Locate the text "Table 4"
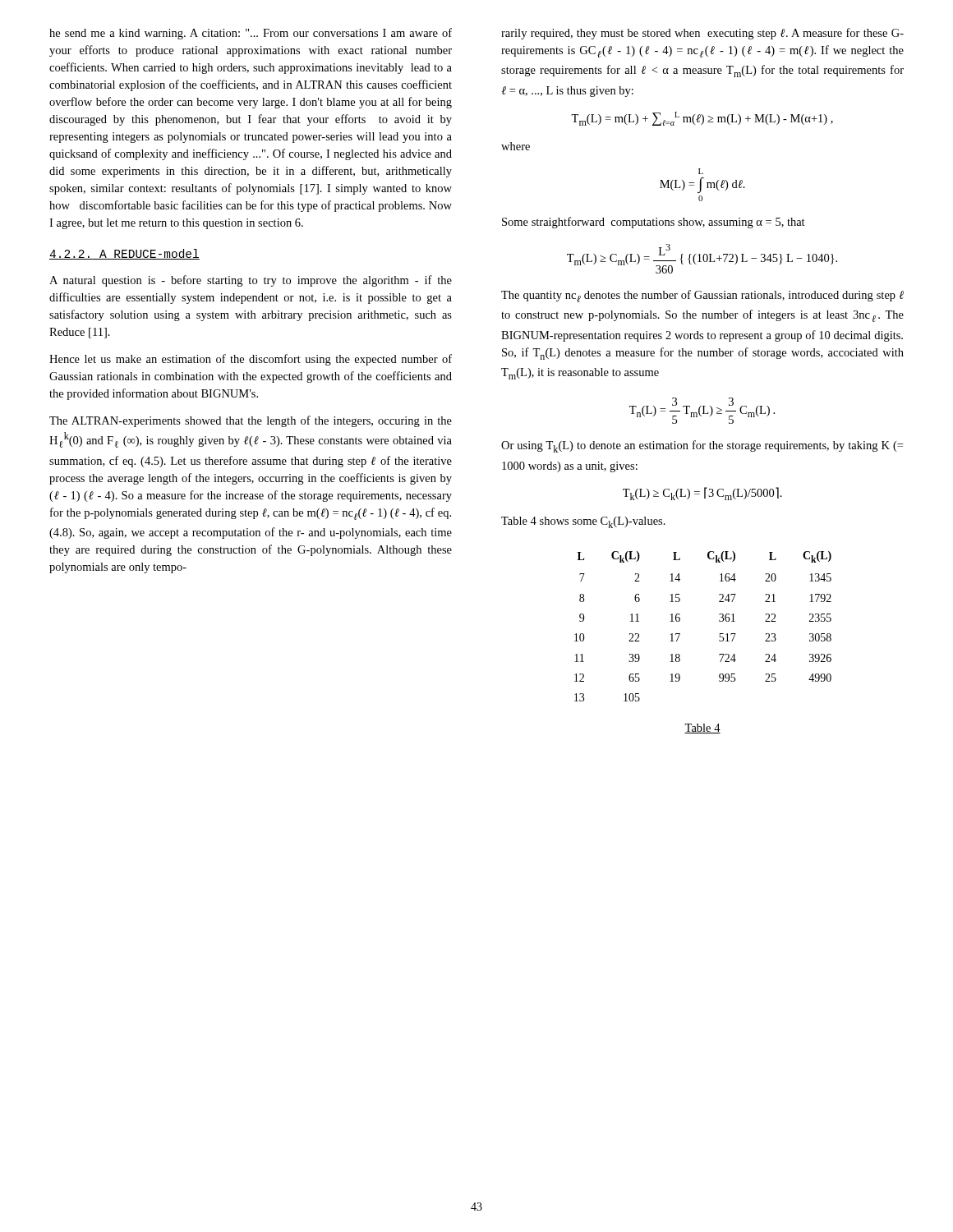 click(x=702, y=728)
